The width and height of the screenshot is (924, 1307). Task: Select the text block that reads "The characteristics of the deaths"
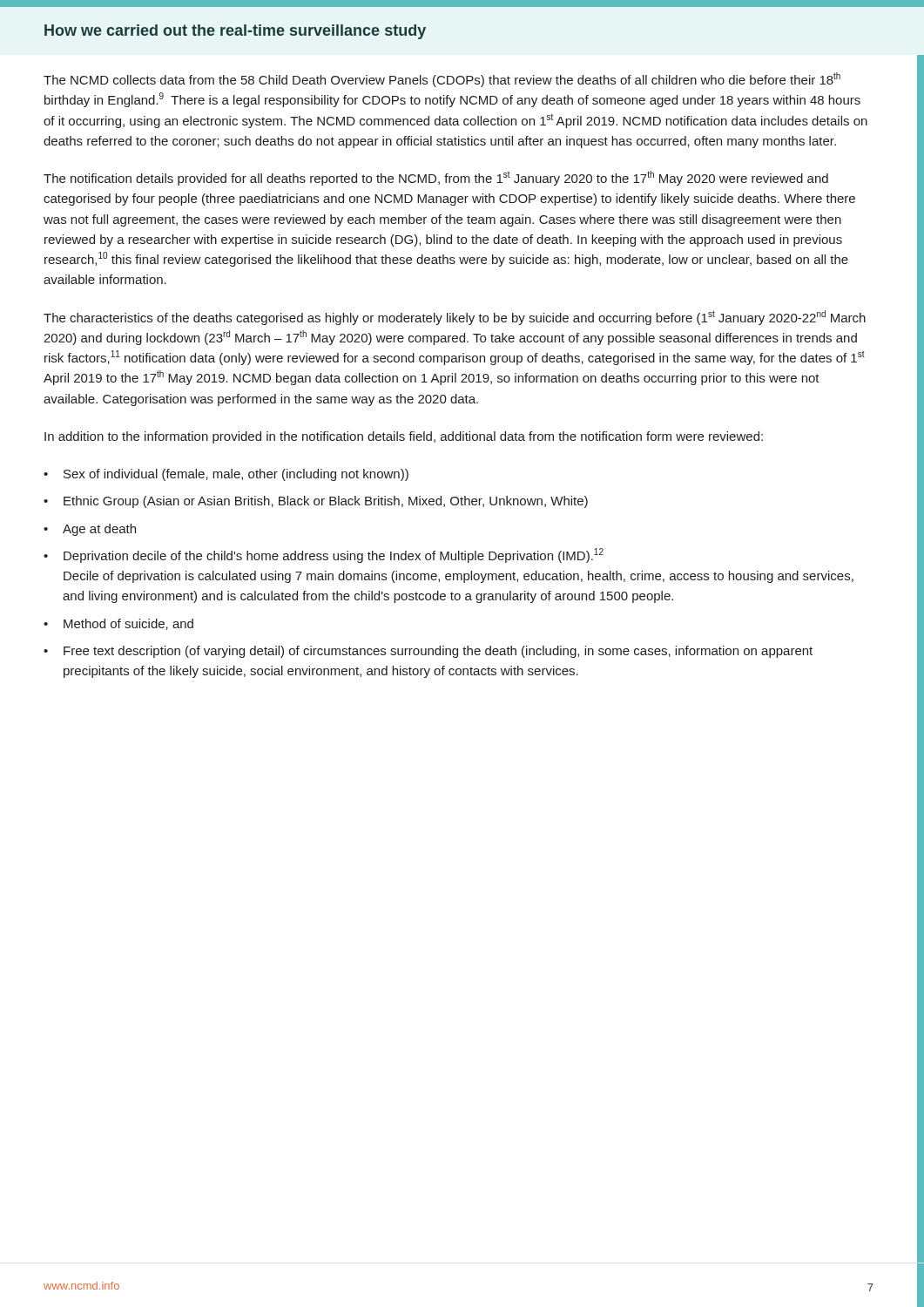point(458,358)
